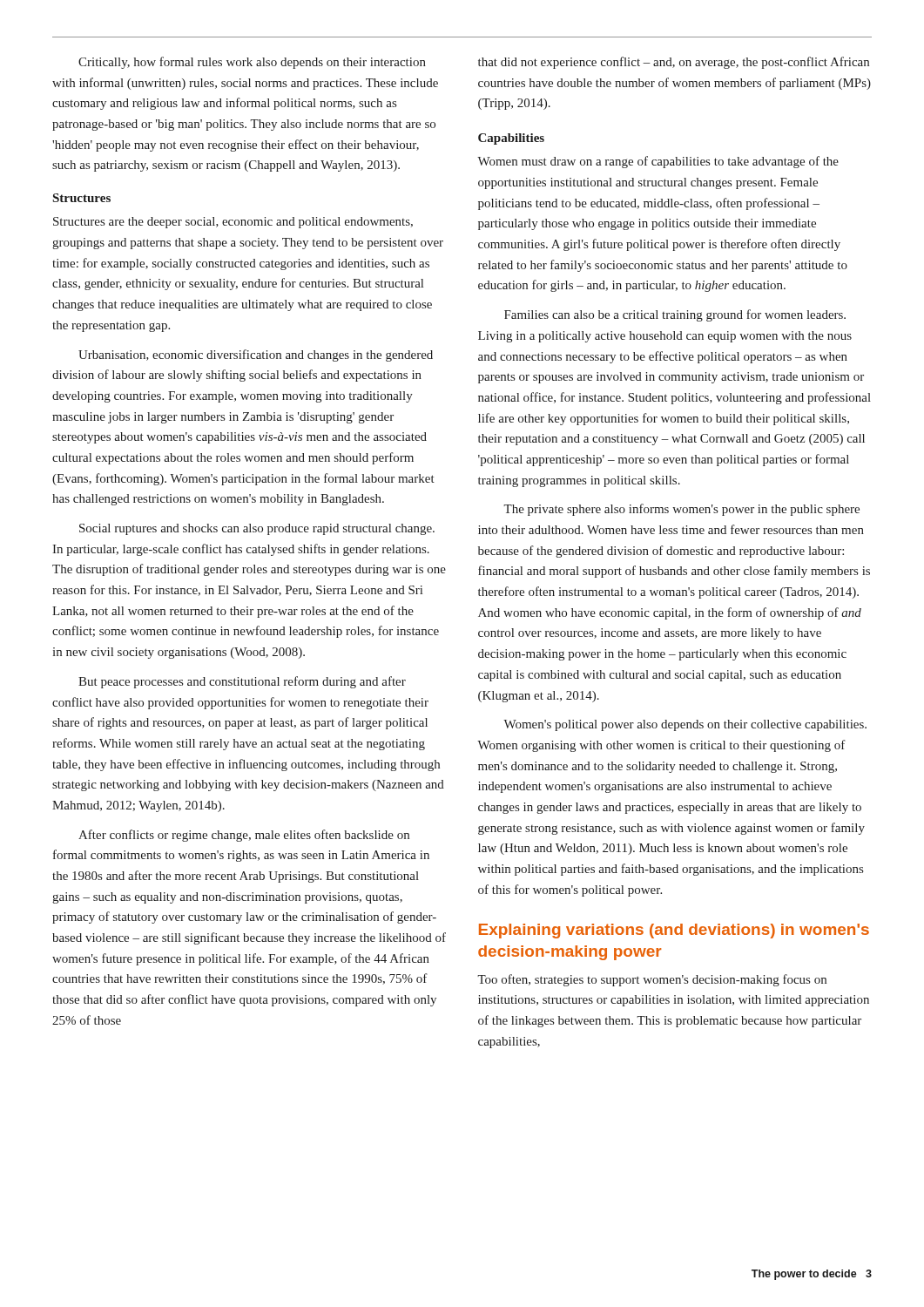924x1307 pixels.
Task: Find the block on this page that starts "that did not experience conflict – and, on"
Action: click(x=675, y=83)
